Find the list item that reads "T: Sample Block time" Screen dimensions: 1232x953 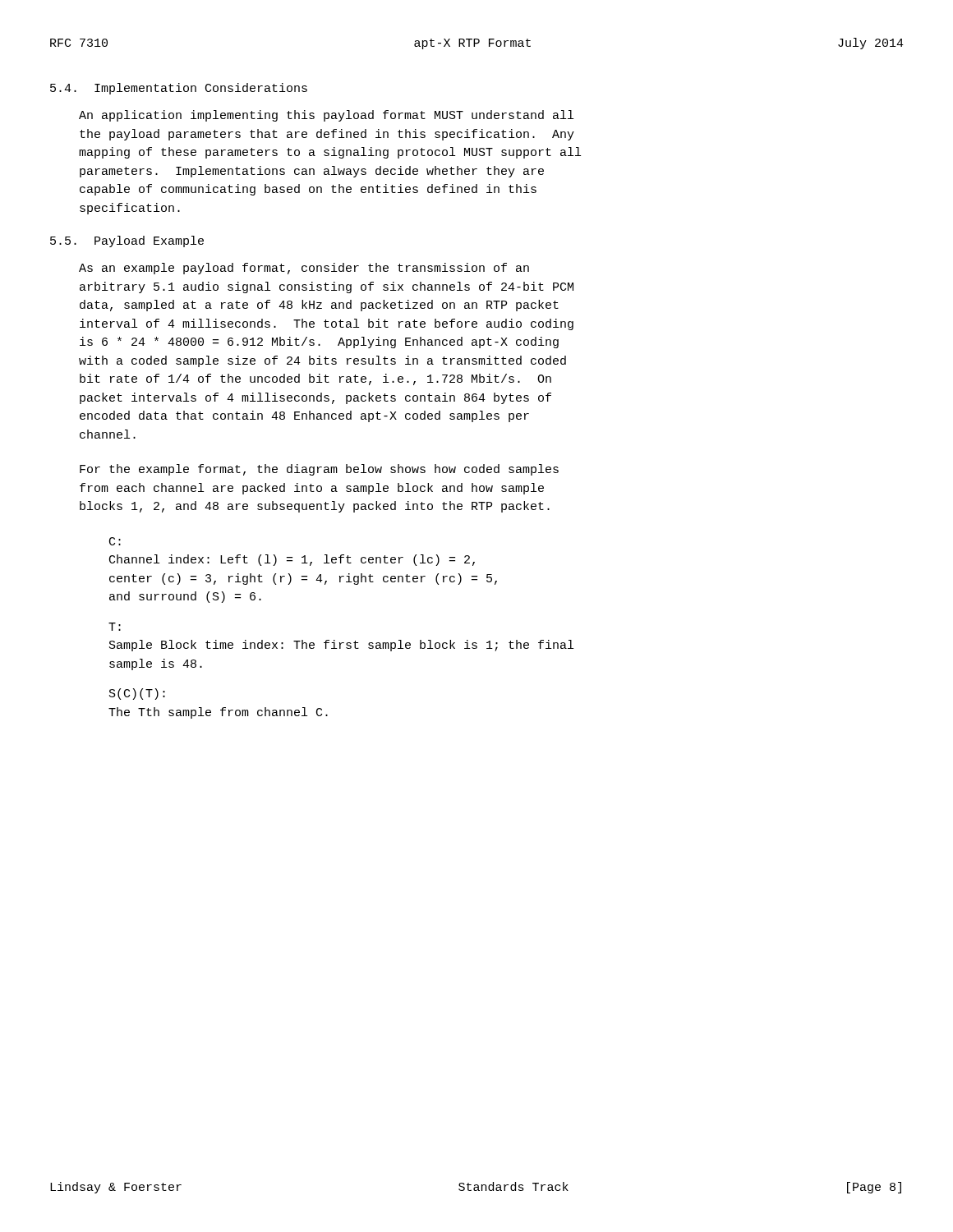click(341, 646)
